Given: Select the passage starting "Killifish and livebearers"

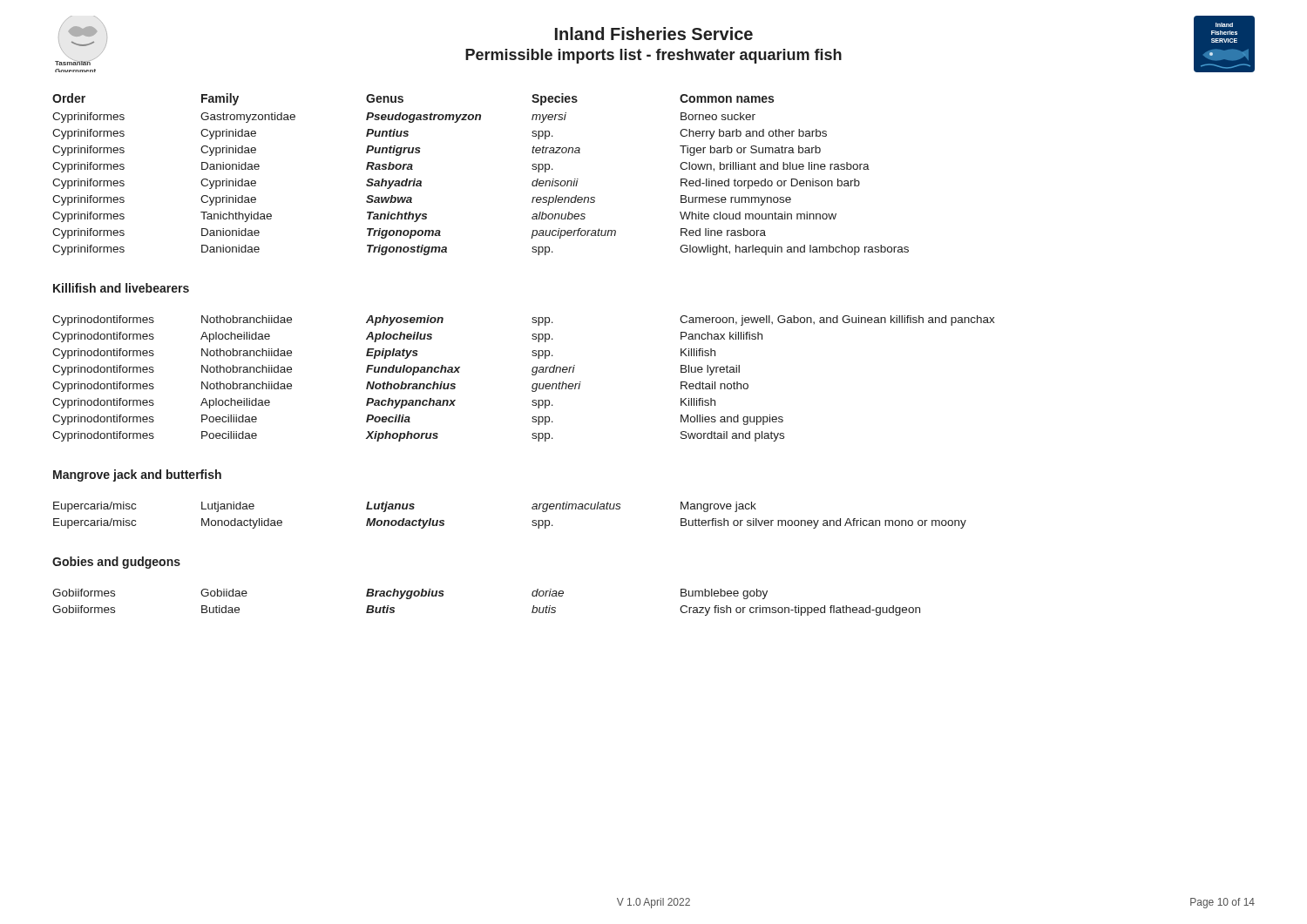Looking at the screenshot, I should point(121,288).
